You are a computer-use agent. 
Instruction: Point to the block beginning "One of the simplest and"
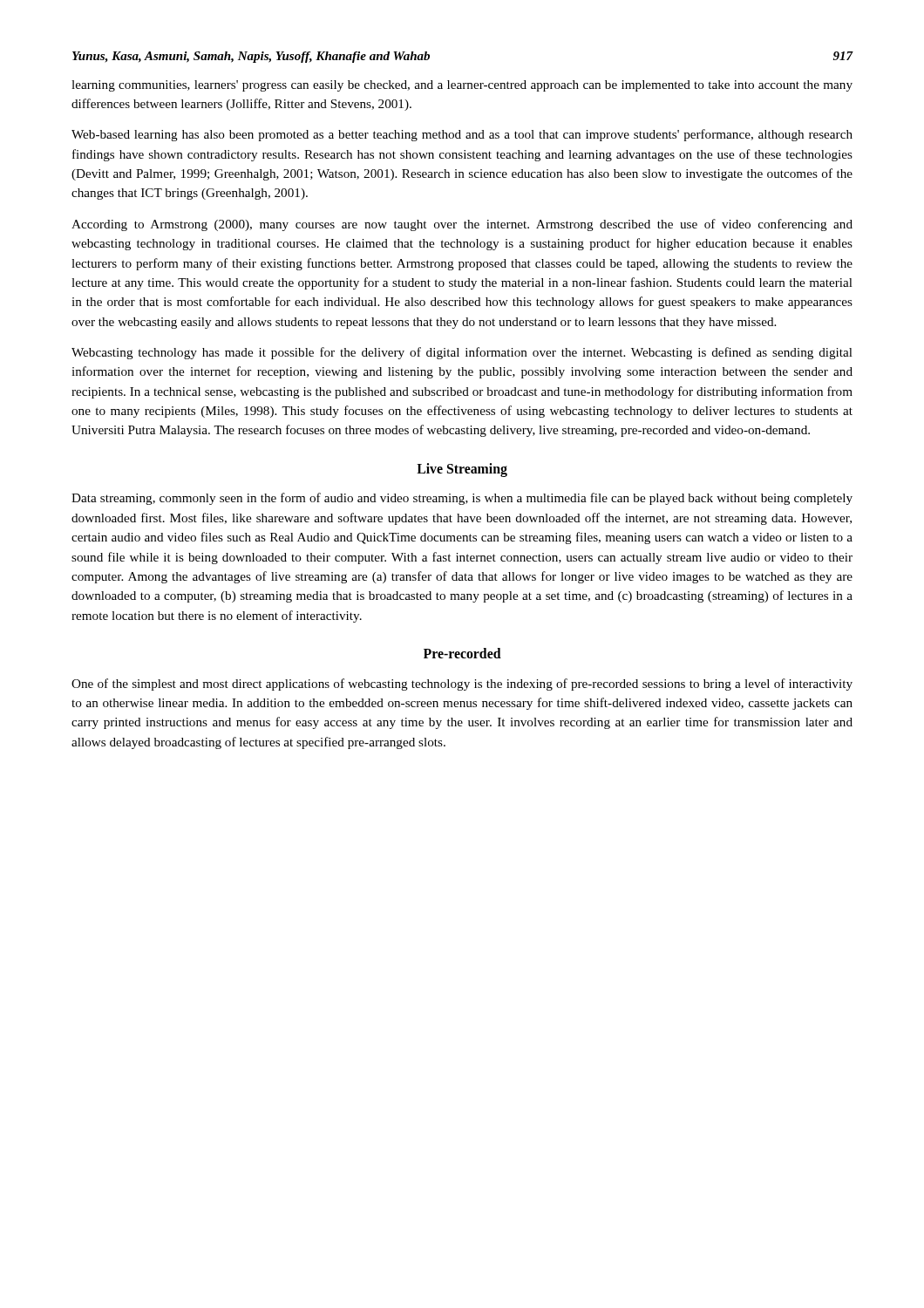[x=462, y=712]
